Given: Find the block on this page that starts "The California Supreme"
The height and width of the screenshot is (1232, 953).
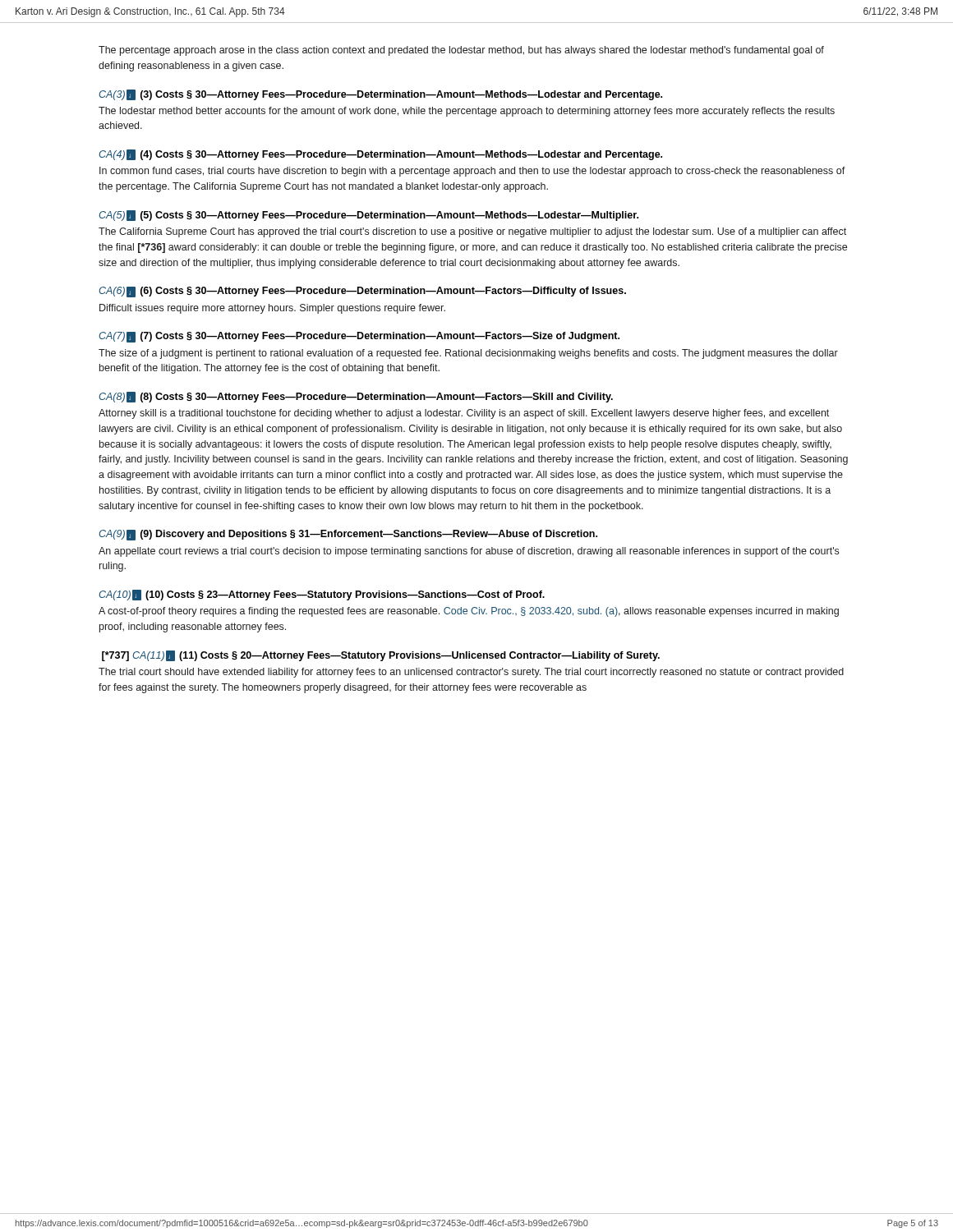Looking at the screenshot, I should tap(476, 247).
